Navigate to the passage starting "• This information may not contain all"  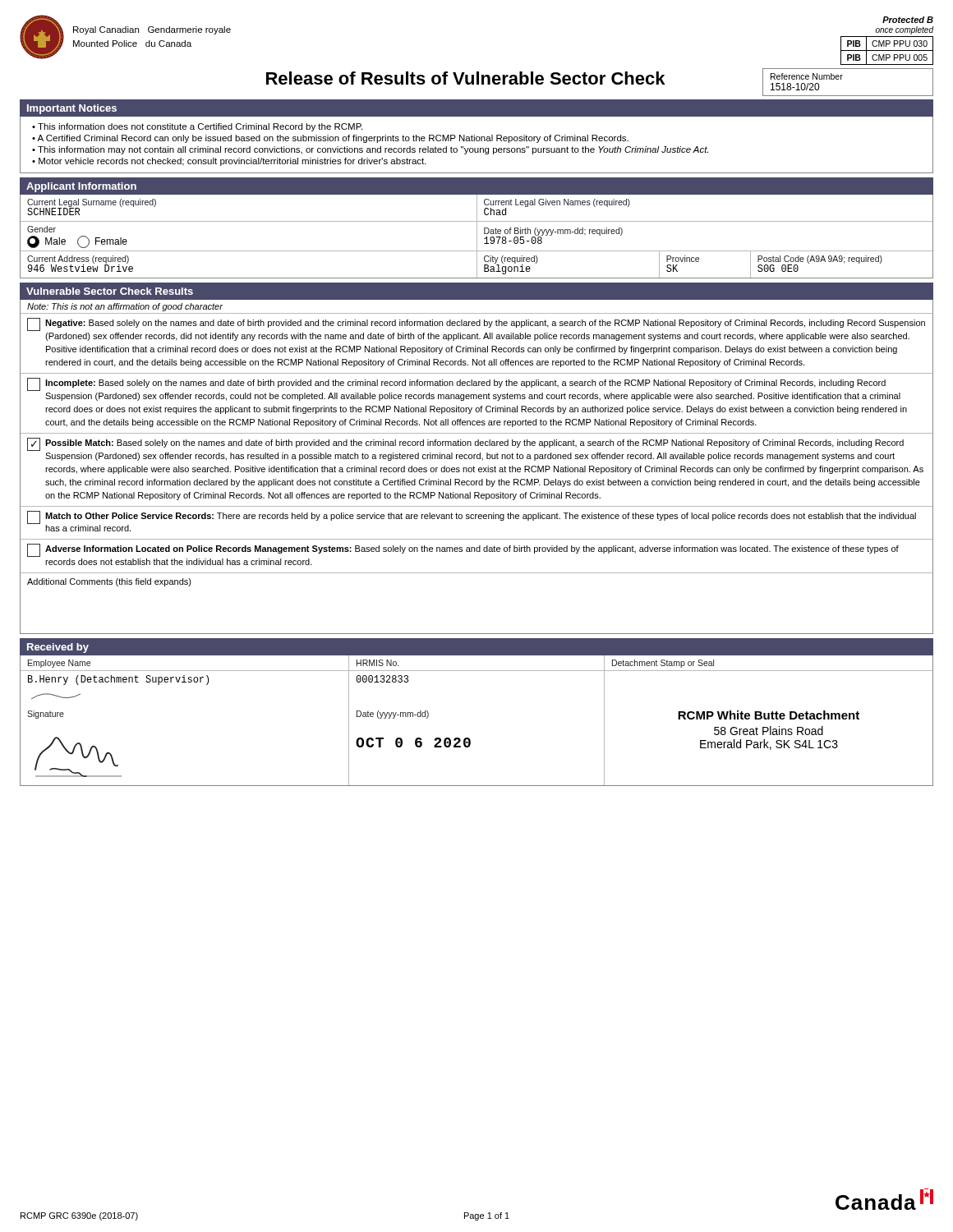tap(371, 149)
